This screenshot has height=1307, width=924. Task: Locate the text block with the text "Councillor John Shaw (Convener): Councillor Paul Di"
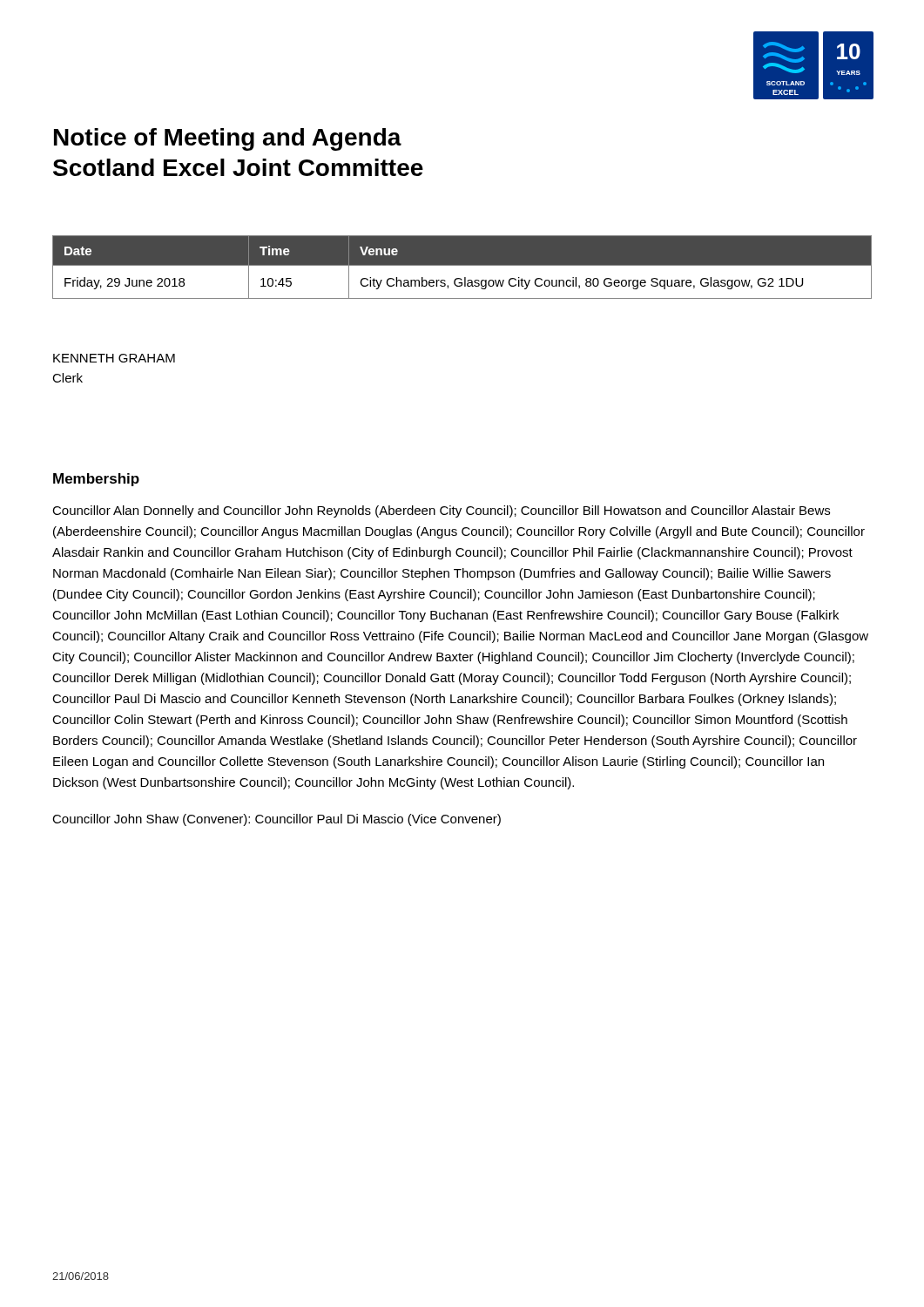click(x=462, y=819)
